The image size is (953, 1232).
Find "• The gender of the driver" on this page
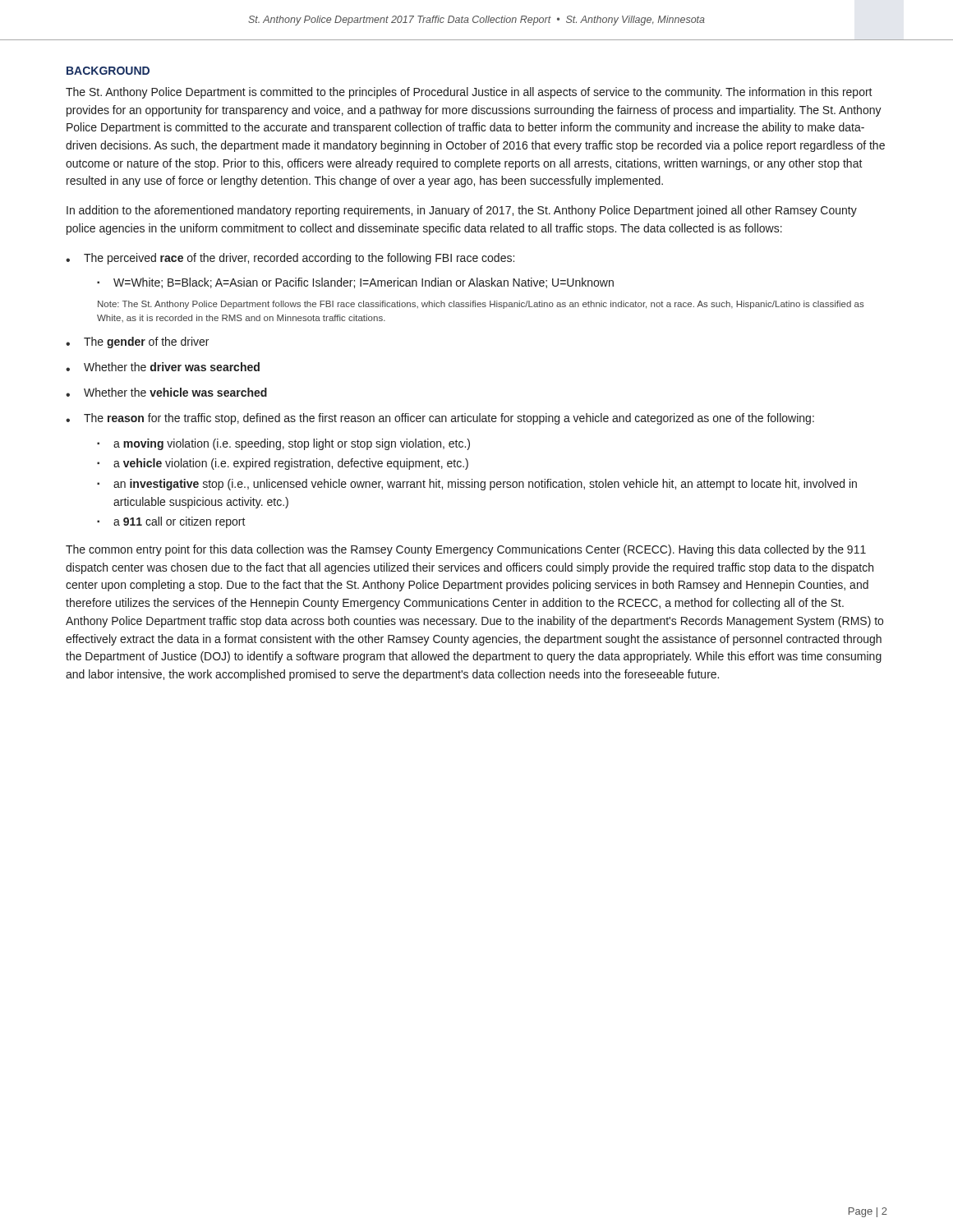(x=137, y=344)
